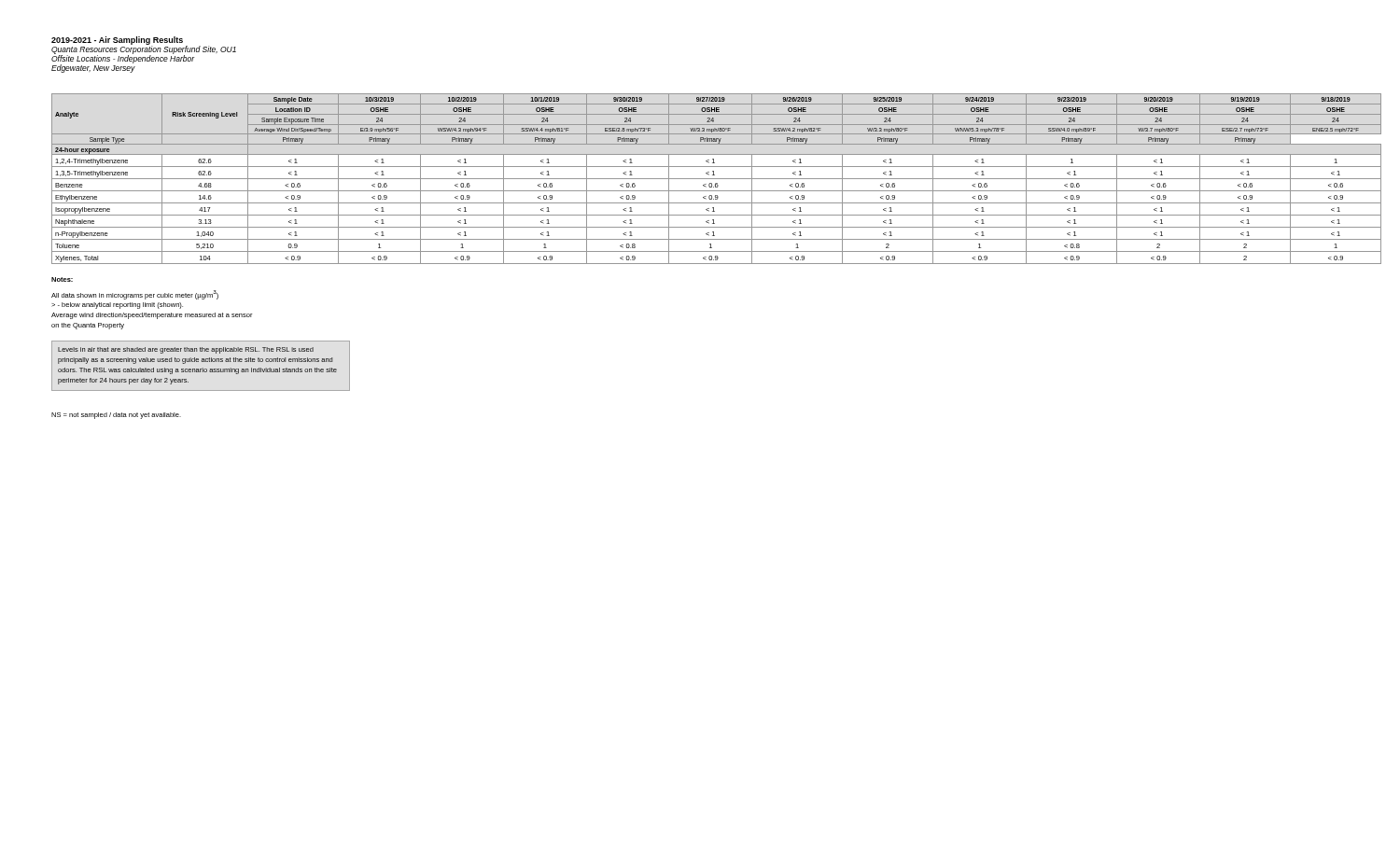Locate the text block starting "NS = not sampled"
Viewport: 1400px width, 850px height.
coord(116,415)
